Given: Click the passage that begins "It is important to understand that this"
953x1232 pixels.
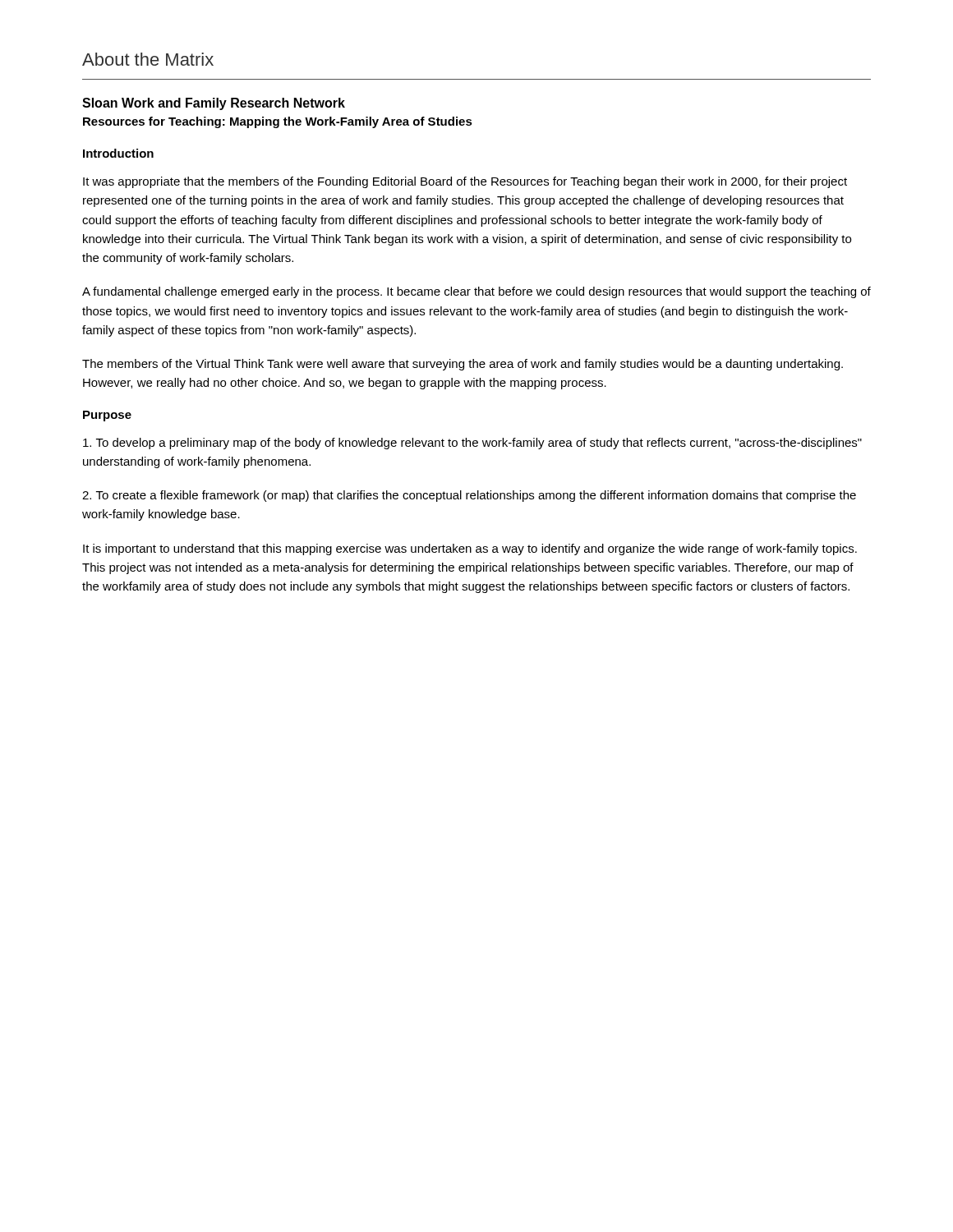Looking at the screenshot, I should 476,567.
